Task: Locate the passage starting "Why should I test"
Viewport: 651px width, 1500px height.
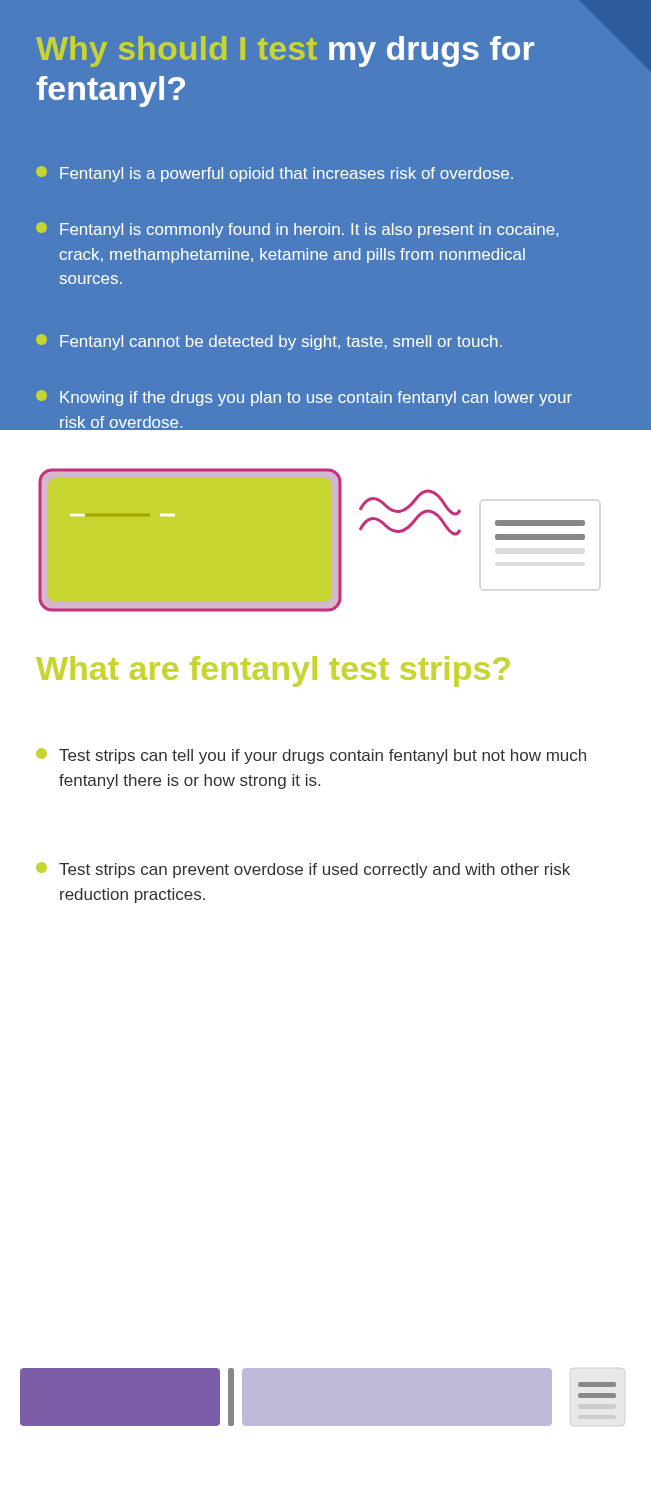Action: click(x=285, y=68)
